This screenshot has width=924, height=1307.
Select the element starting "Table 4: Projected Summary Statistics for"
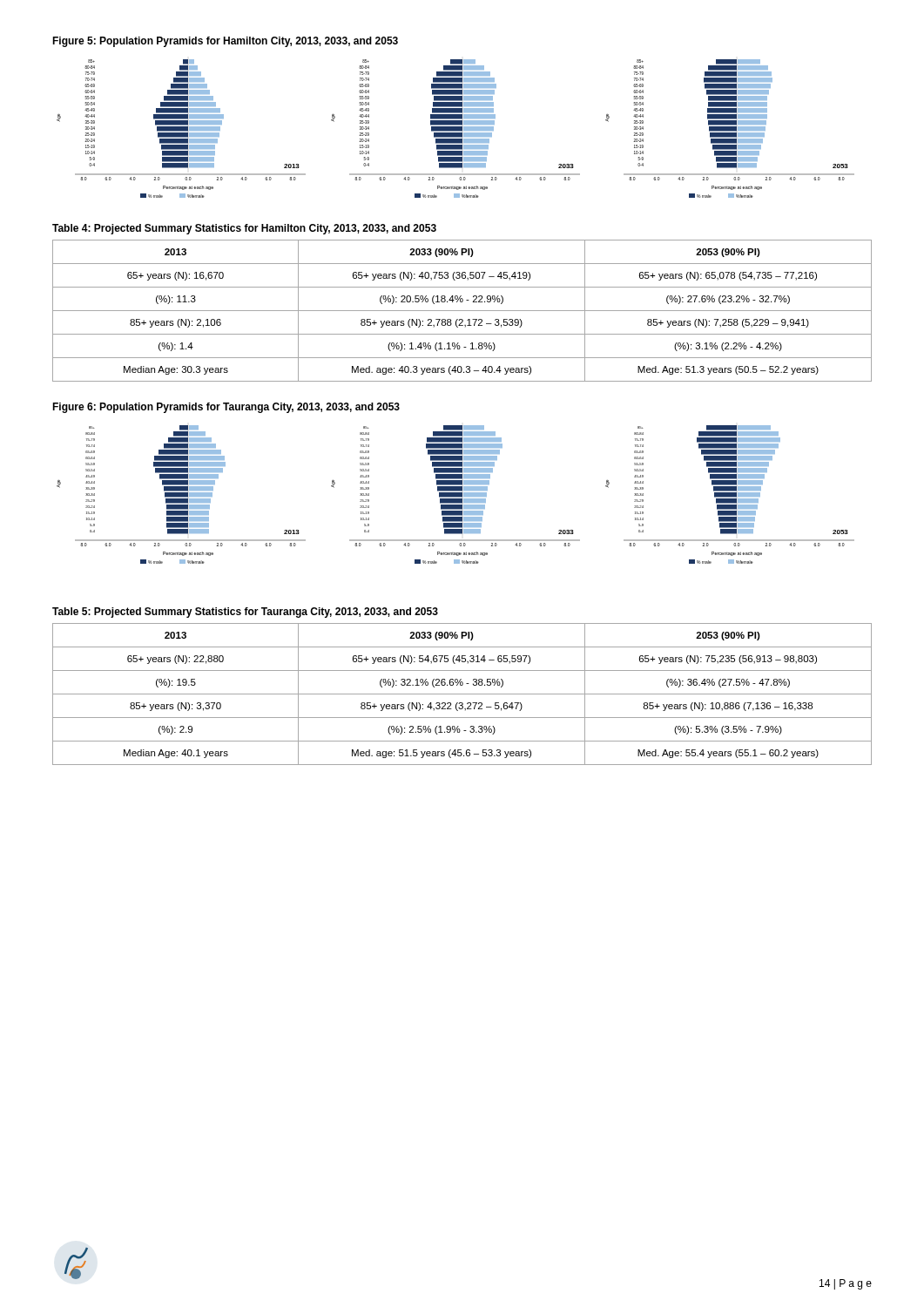(x=244, y=228)
